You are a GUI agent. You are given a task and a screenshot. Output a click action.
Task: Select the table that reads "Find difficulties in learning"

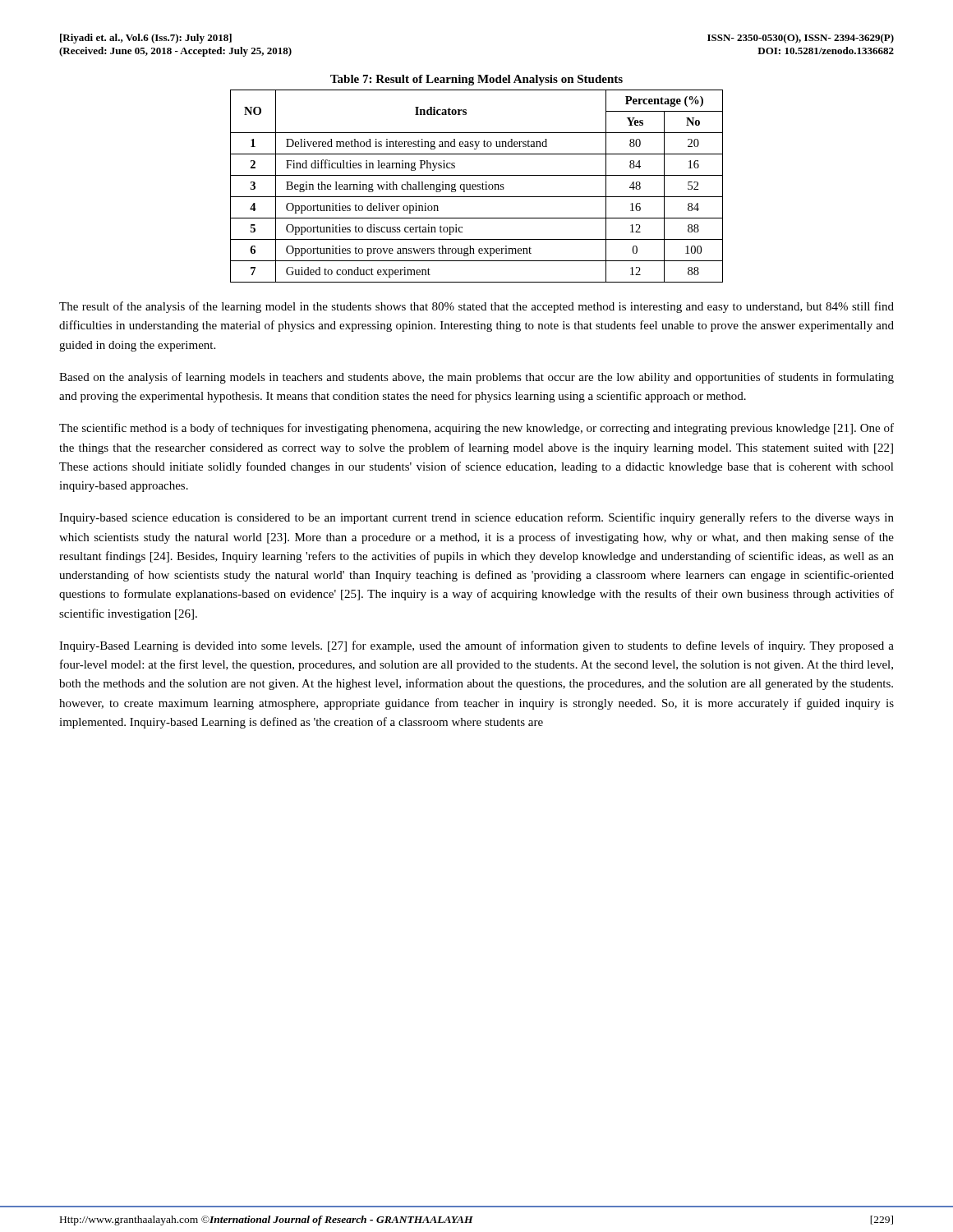pos(476,186)
